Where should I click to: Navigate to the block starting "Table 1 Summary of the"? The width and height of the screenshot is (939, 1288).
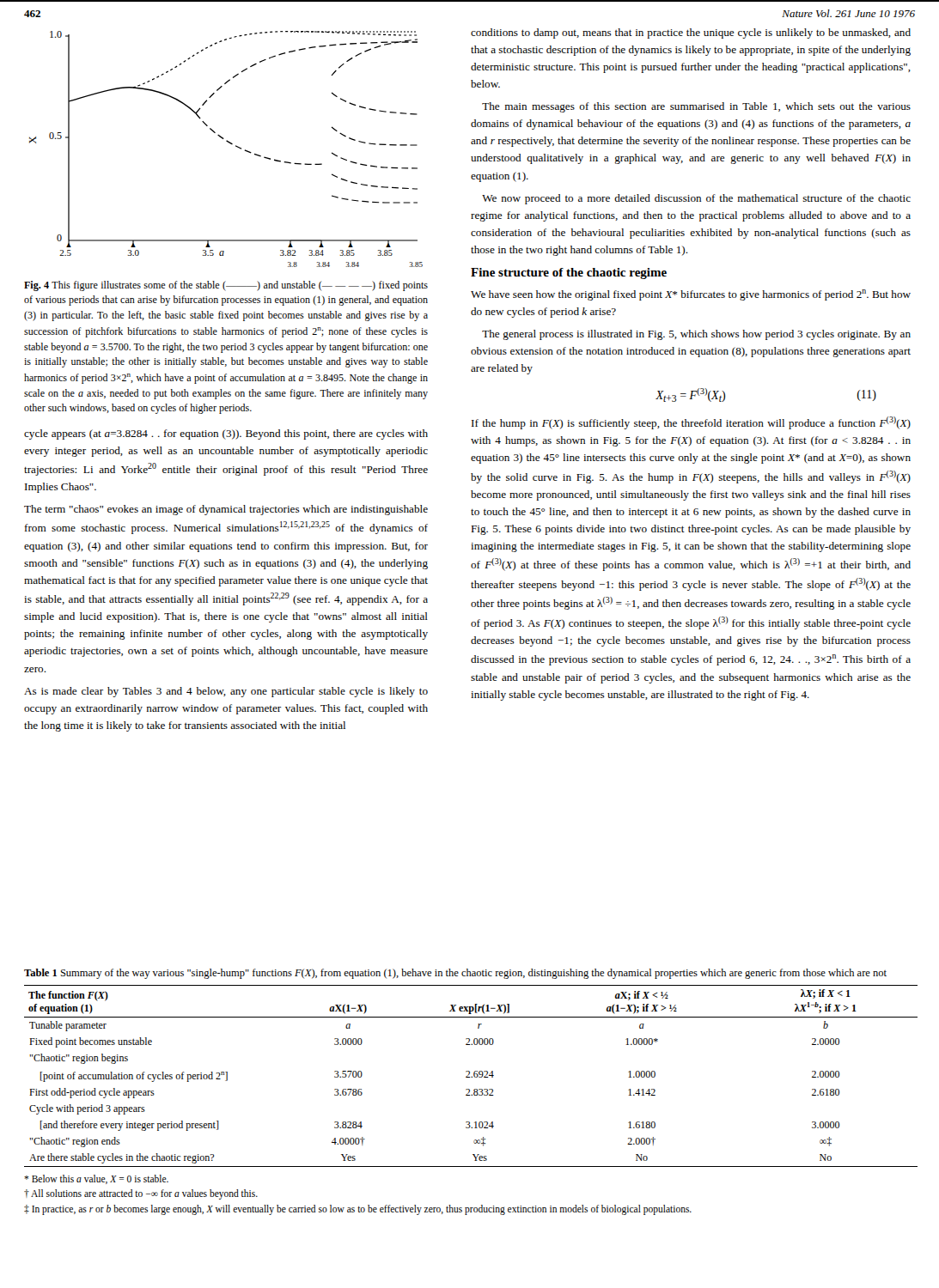tap(455, 973)
